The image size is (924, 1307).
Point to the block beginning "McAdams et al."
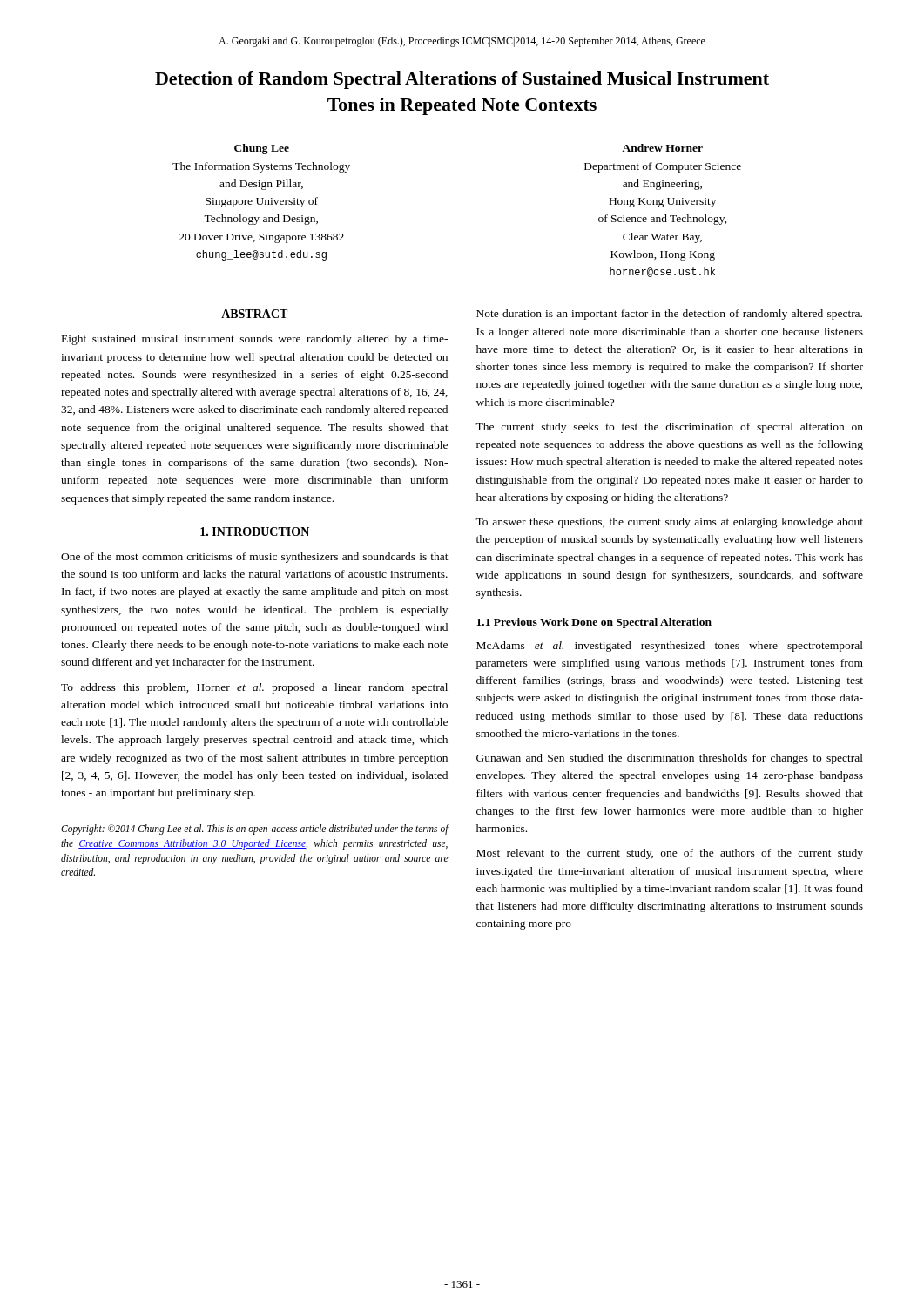pos(669,690)
